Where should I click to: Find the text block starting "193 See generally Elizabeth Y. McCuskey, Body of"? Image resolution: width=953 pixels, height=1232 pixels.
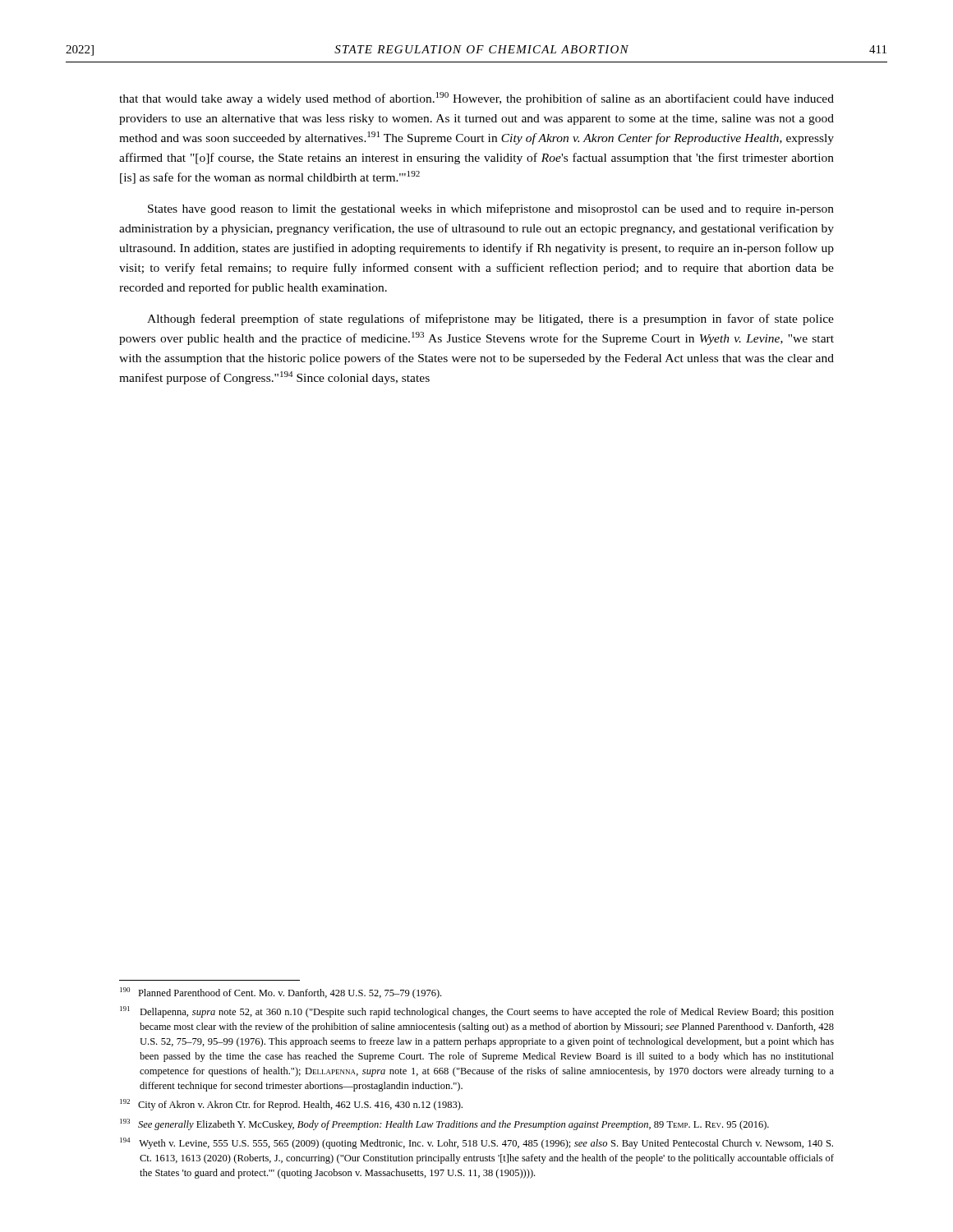pyautogui.click(x=476, y=1124)
